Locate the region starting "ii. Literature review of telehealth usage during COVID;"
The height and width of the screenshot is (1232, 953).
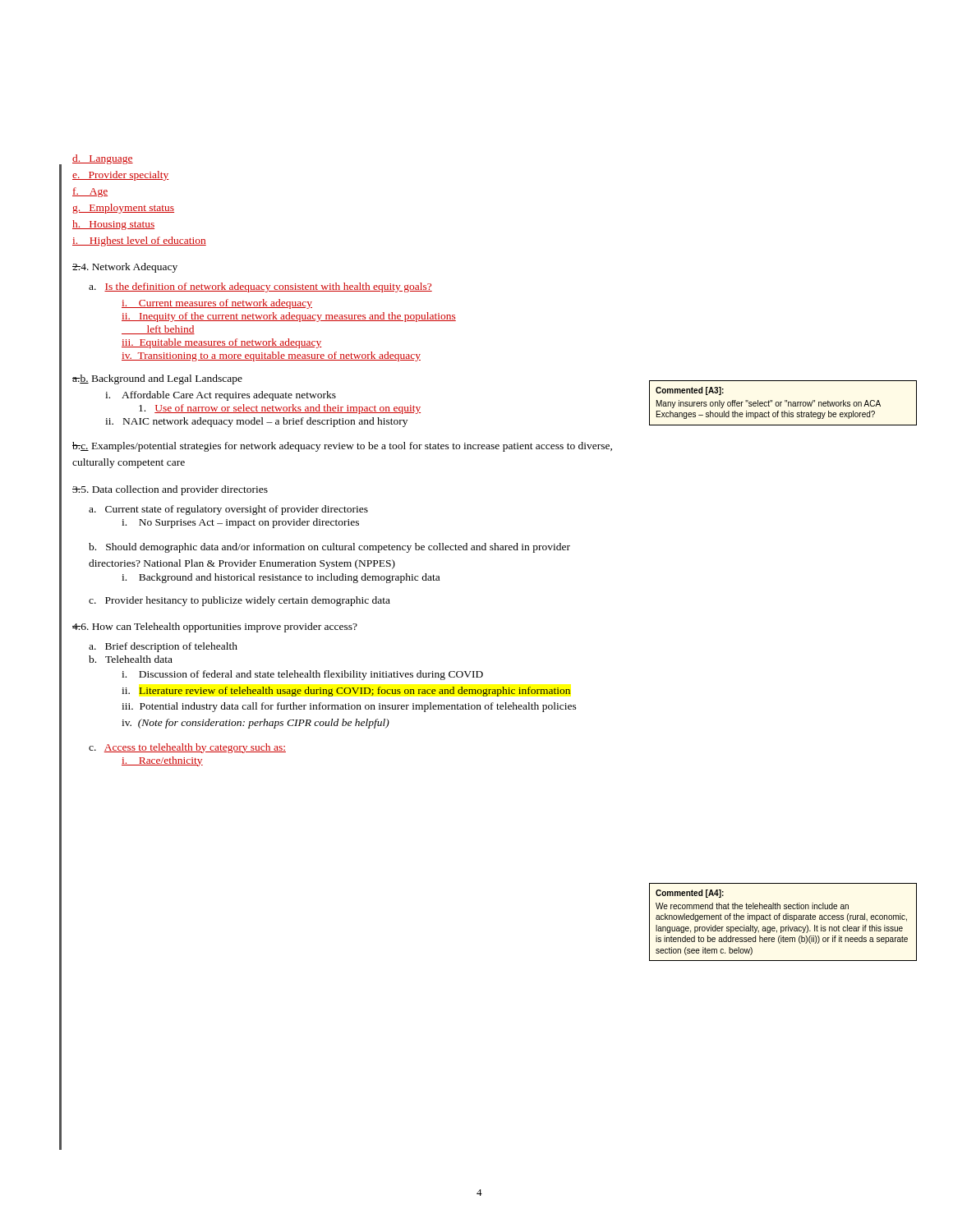click(x=346, y=690)
